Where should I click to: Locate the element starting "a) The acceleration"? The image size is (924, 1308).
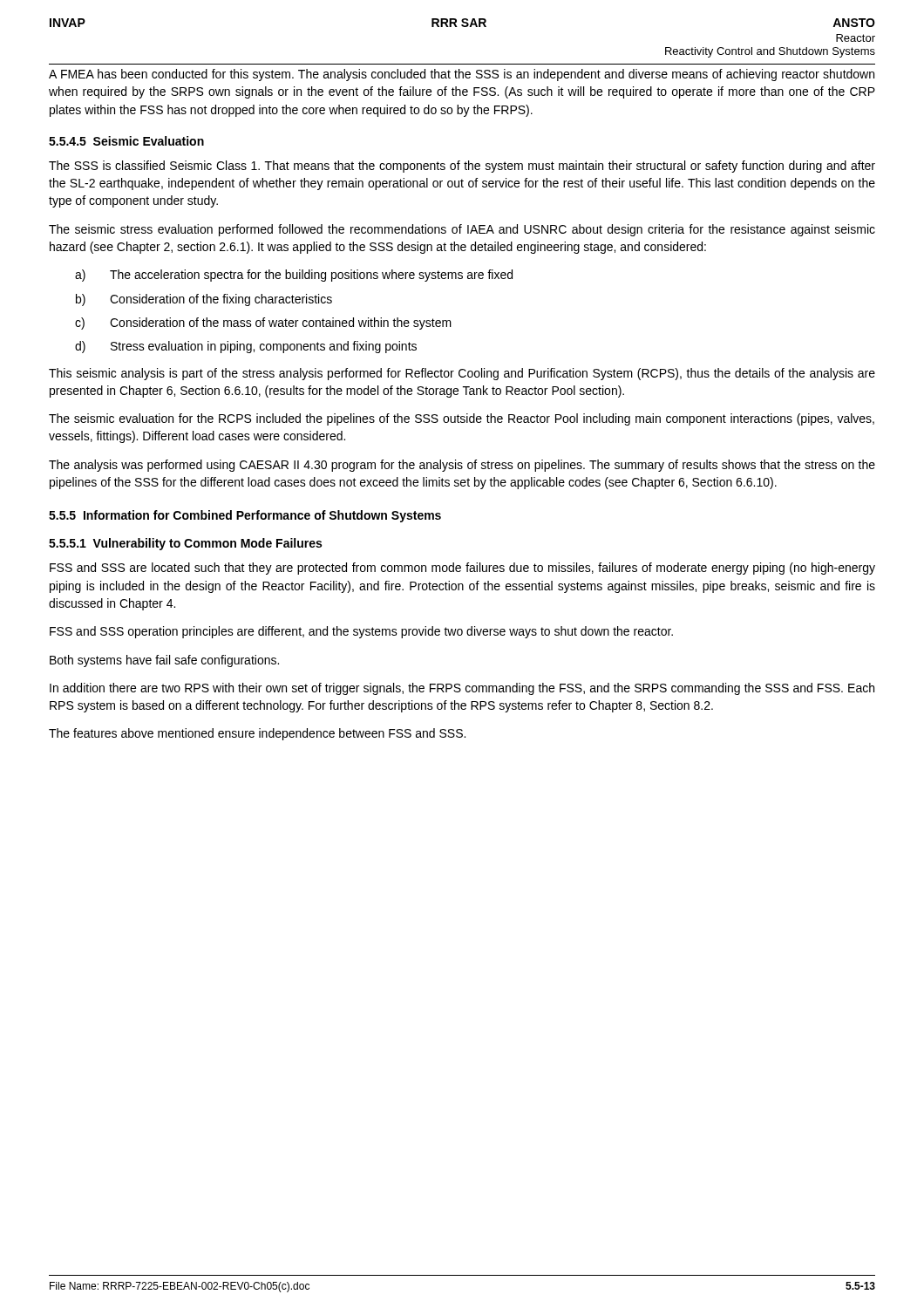462,275
